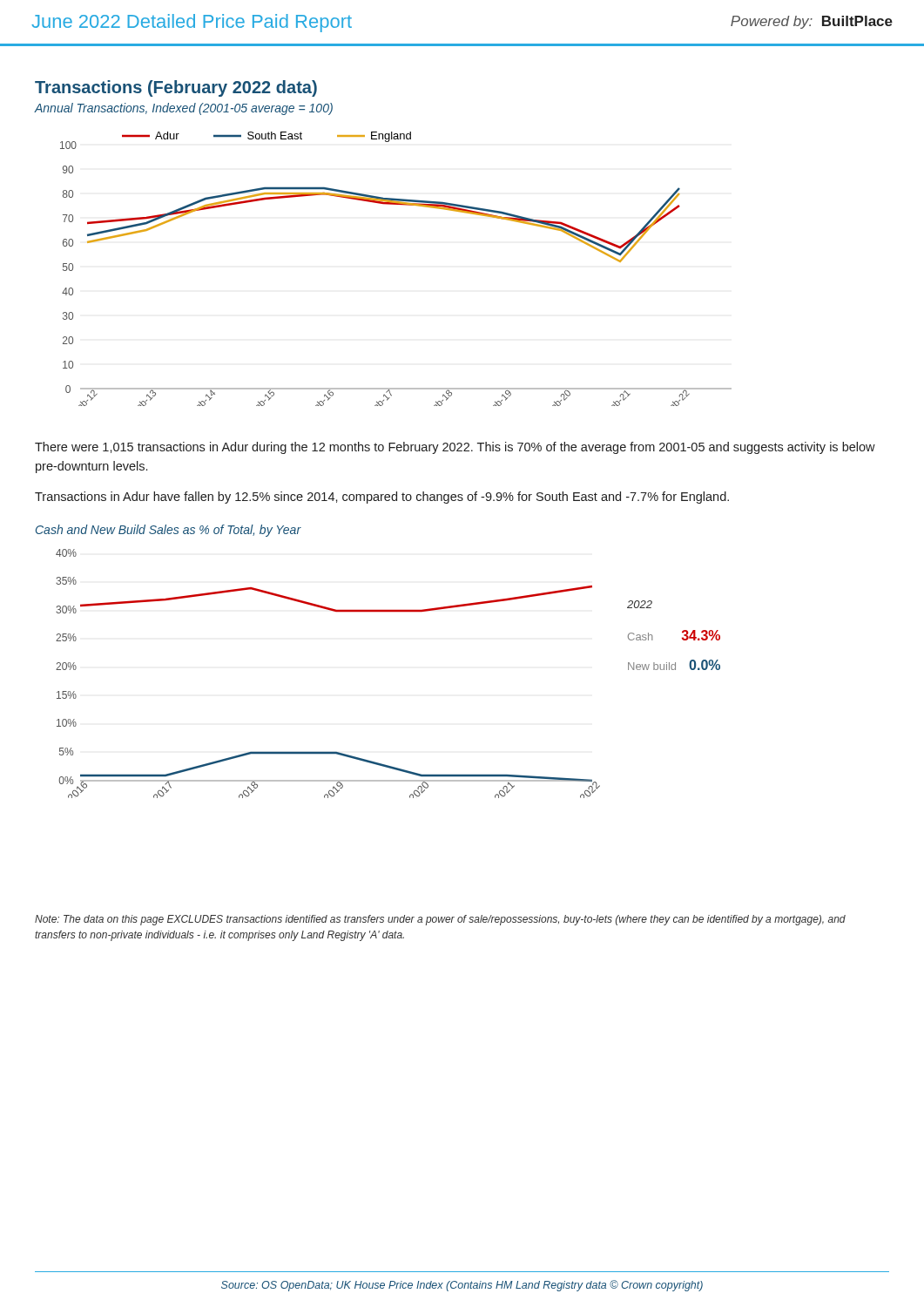Find the passage starting "There were 1,015 transactions"

(455, 457)
